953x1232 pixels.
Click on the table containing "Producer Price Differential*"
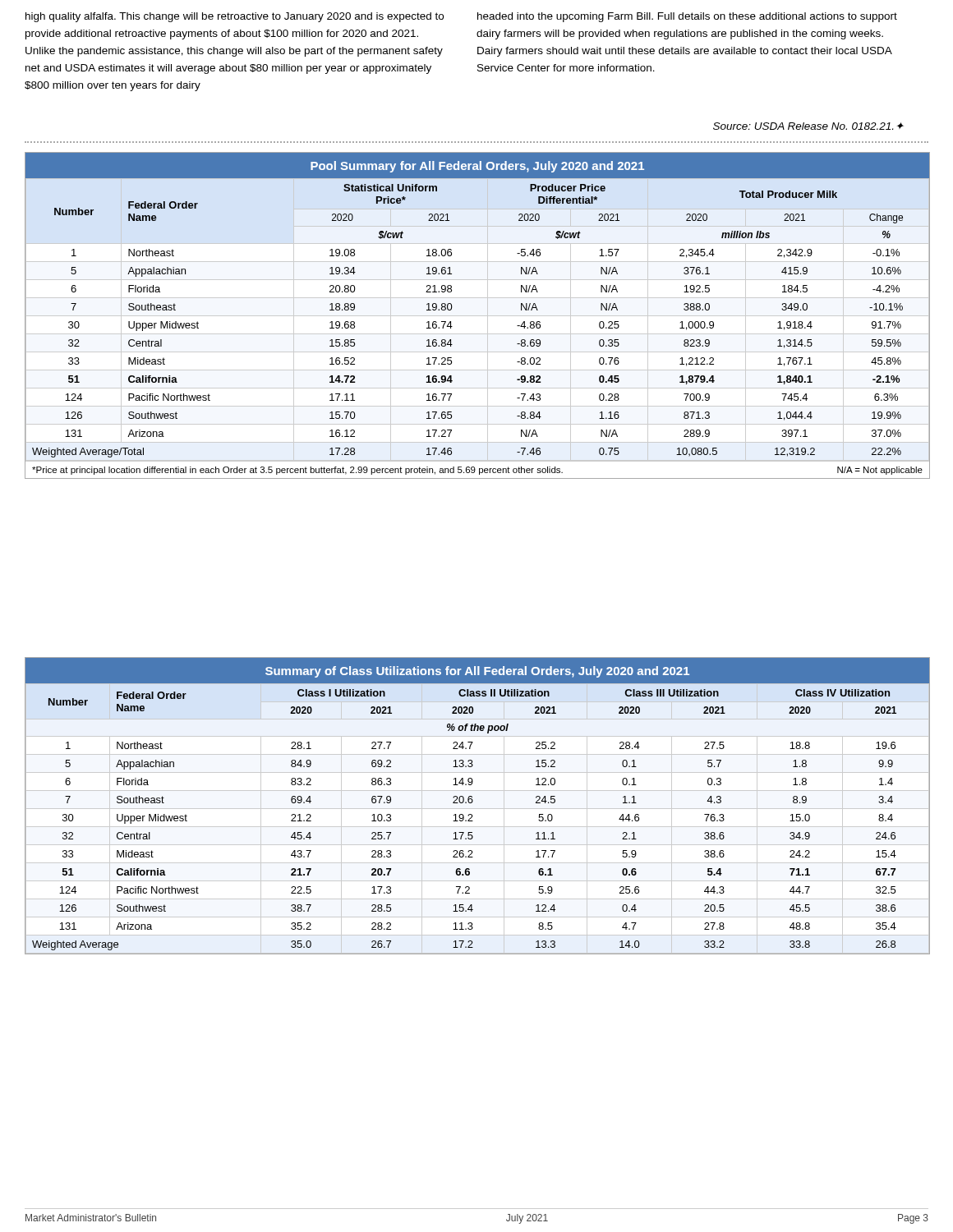pyautogui.click(x=477, y=315)
